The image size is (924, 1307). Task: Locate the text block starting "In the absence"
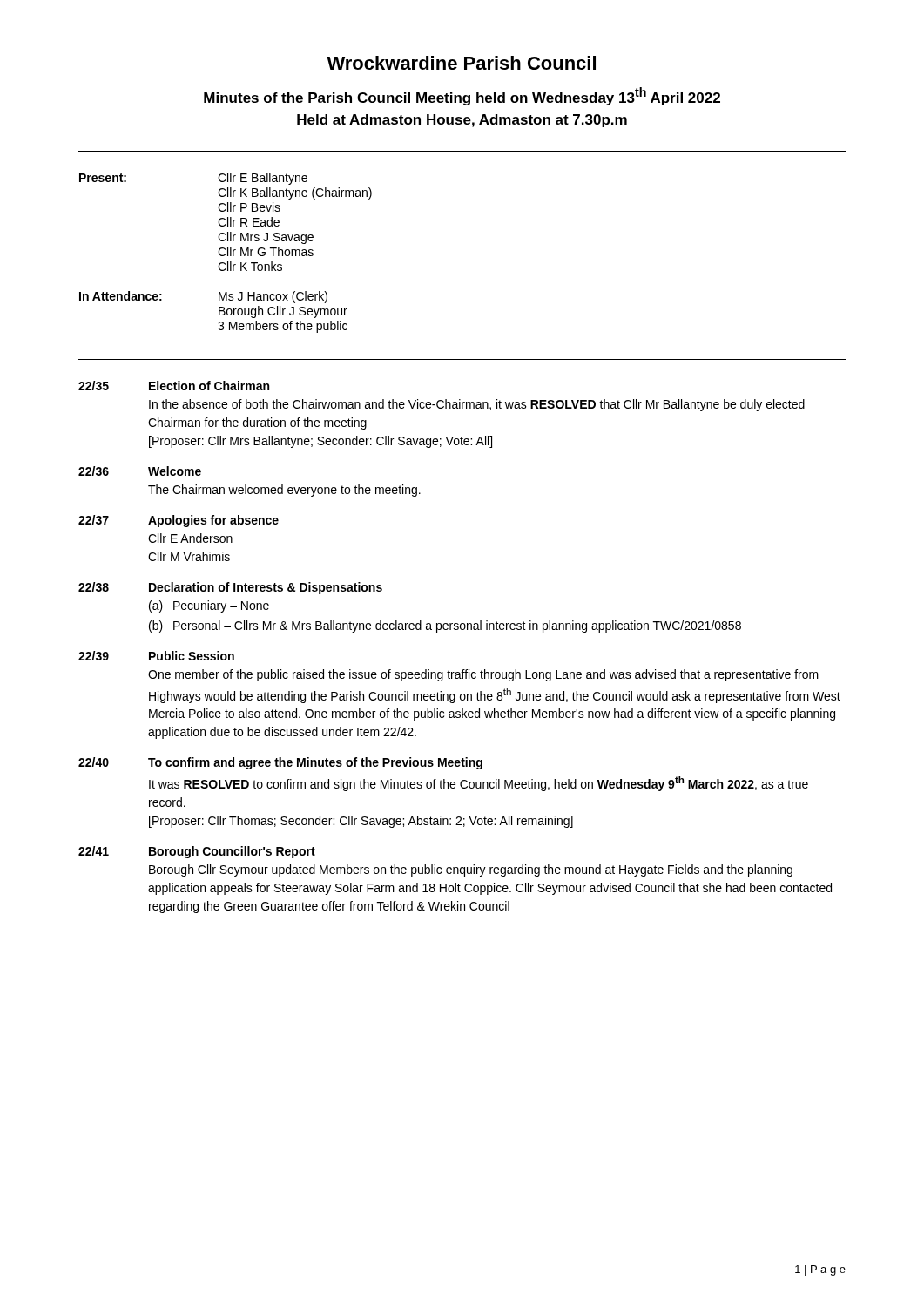coord(477,405)
